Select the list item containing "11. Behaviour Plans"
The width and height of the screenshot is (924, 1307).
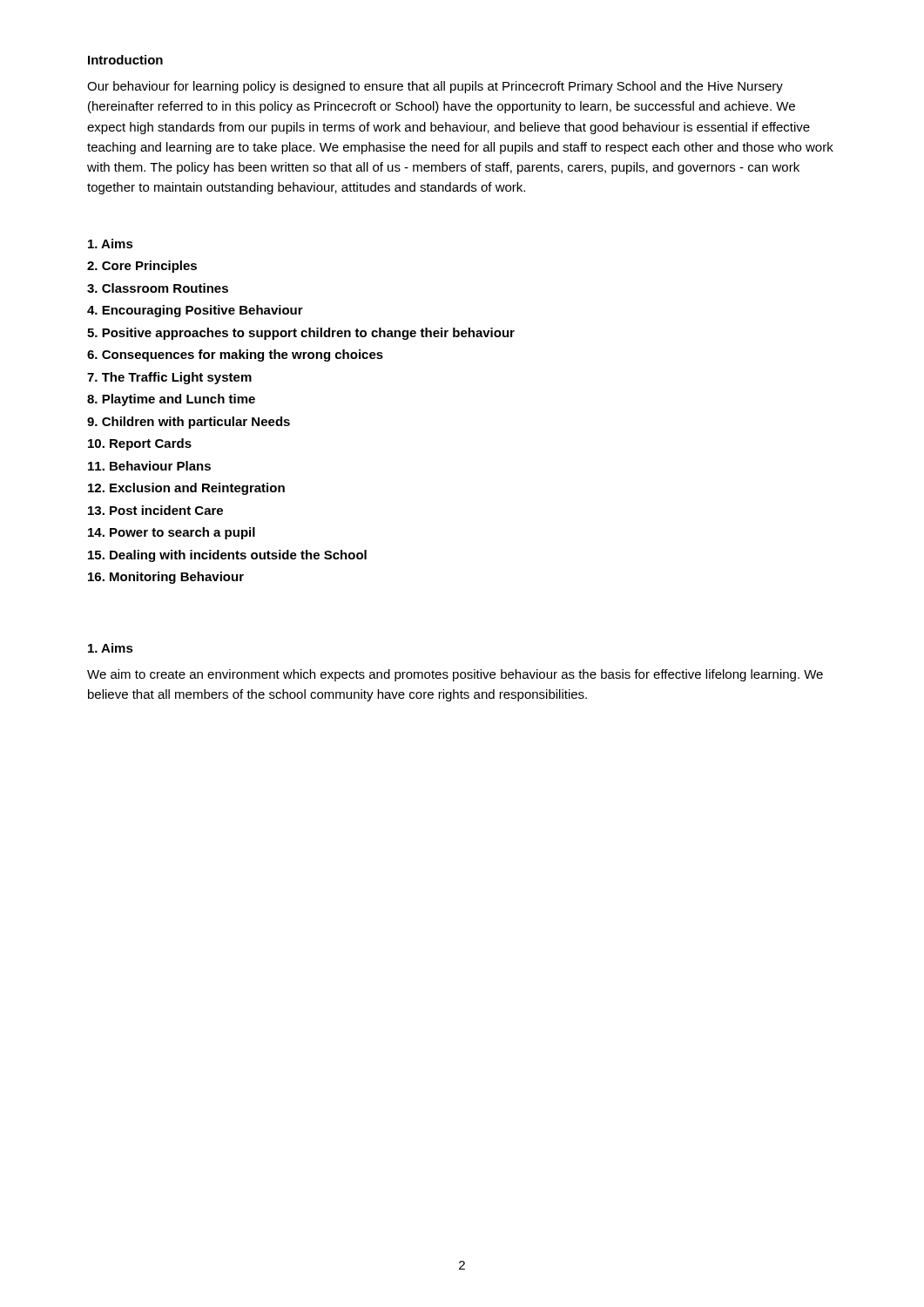pos(149,465)
